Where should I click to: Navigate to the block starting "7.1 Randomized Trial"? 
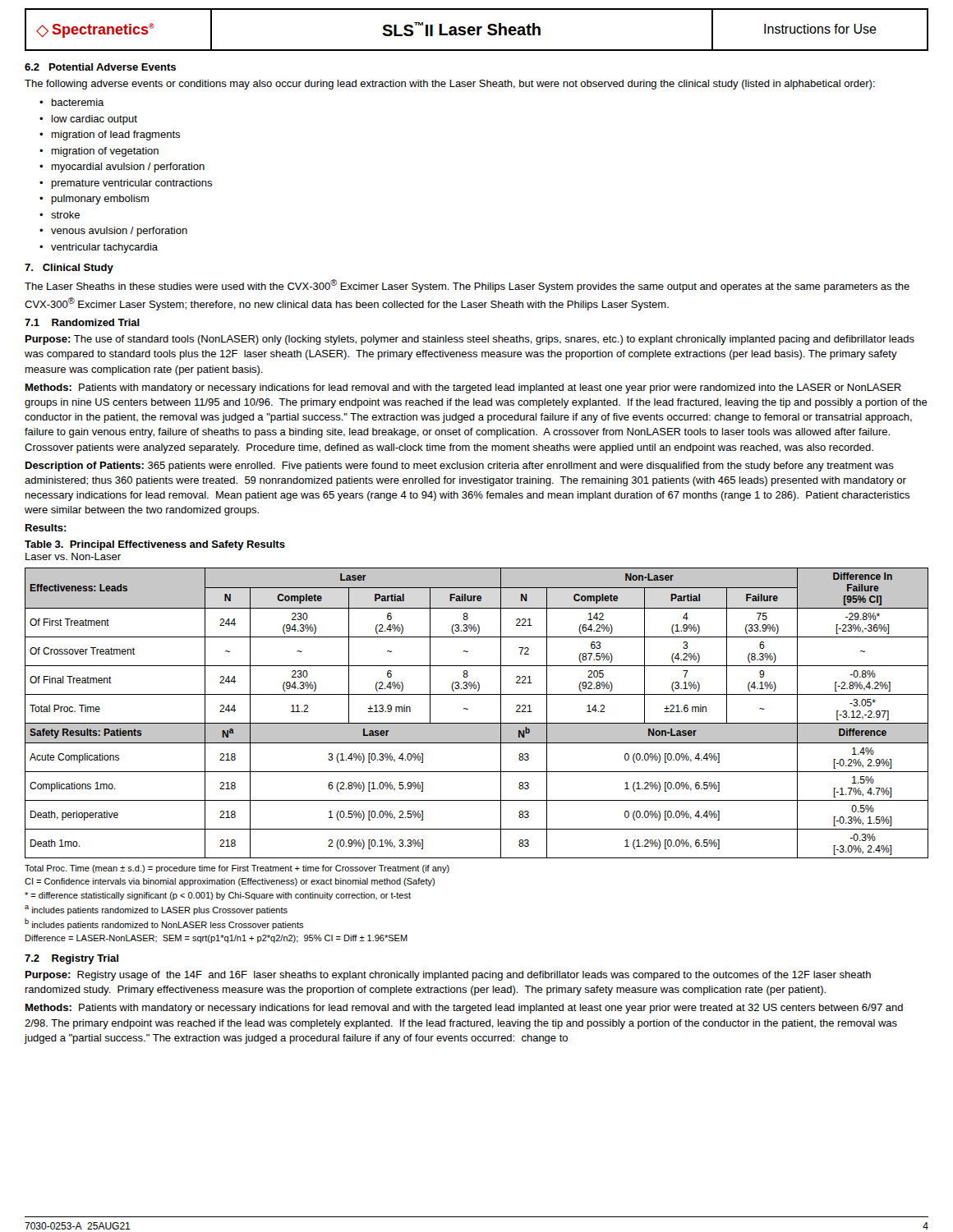(82, 323)
